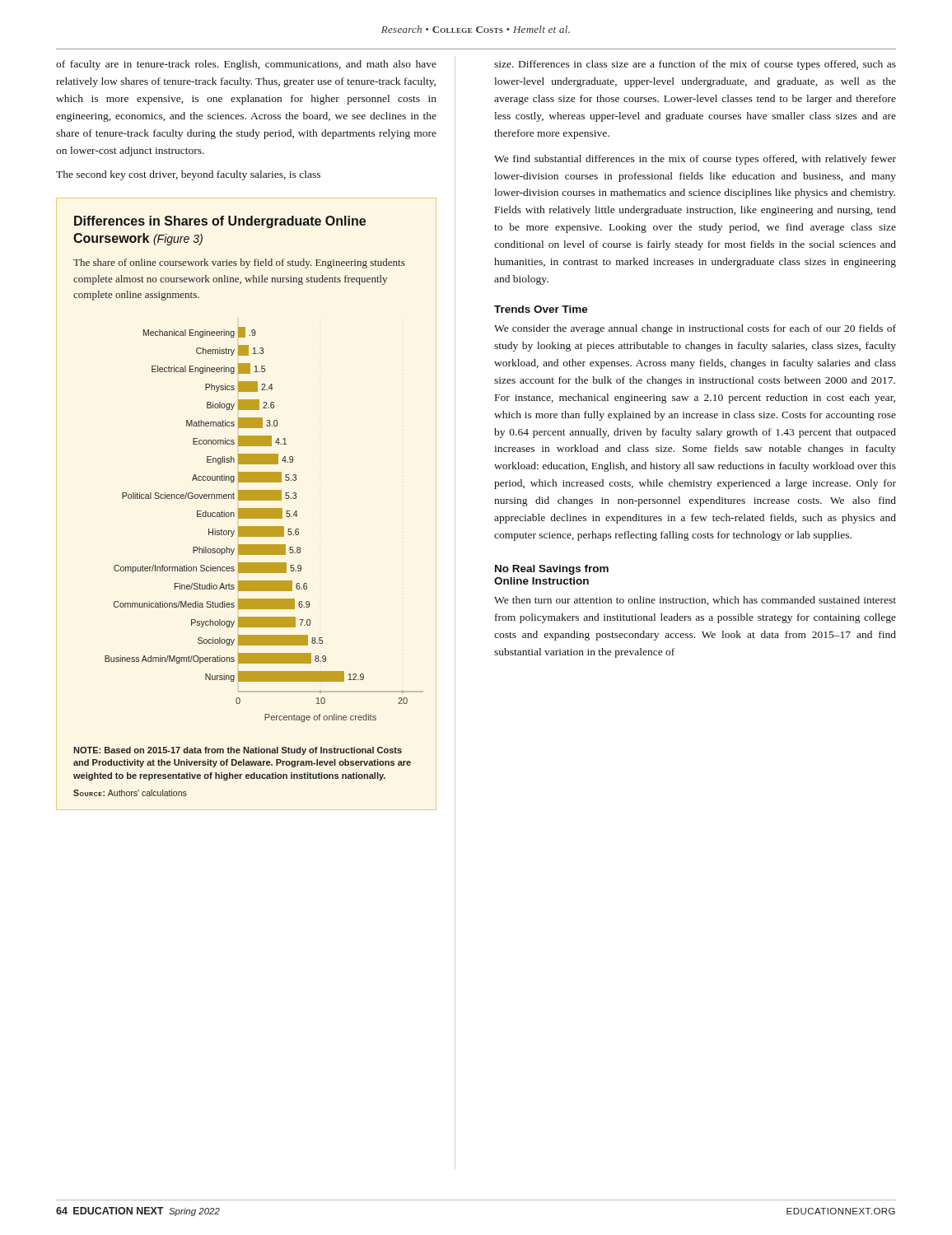
Task: Select the passage starting "Differences in Shares of Undergraduate Online"
Action: pyautogui.click(x=220, y=230)
